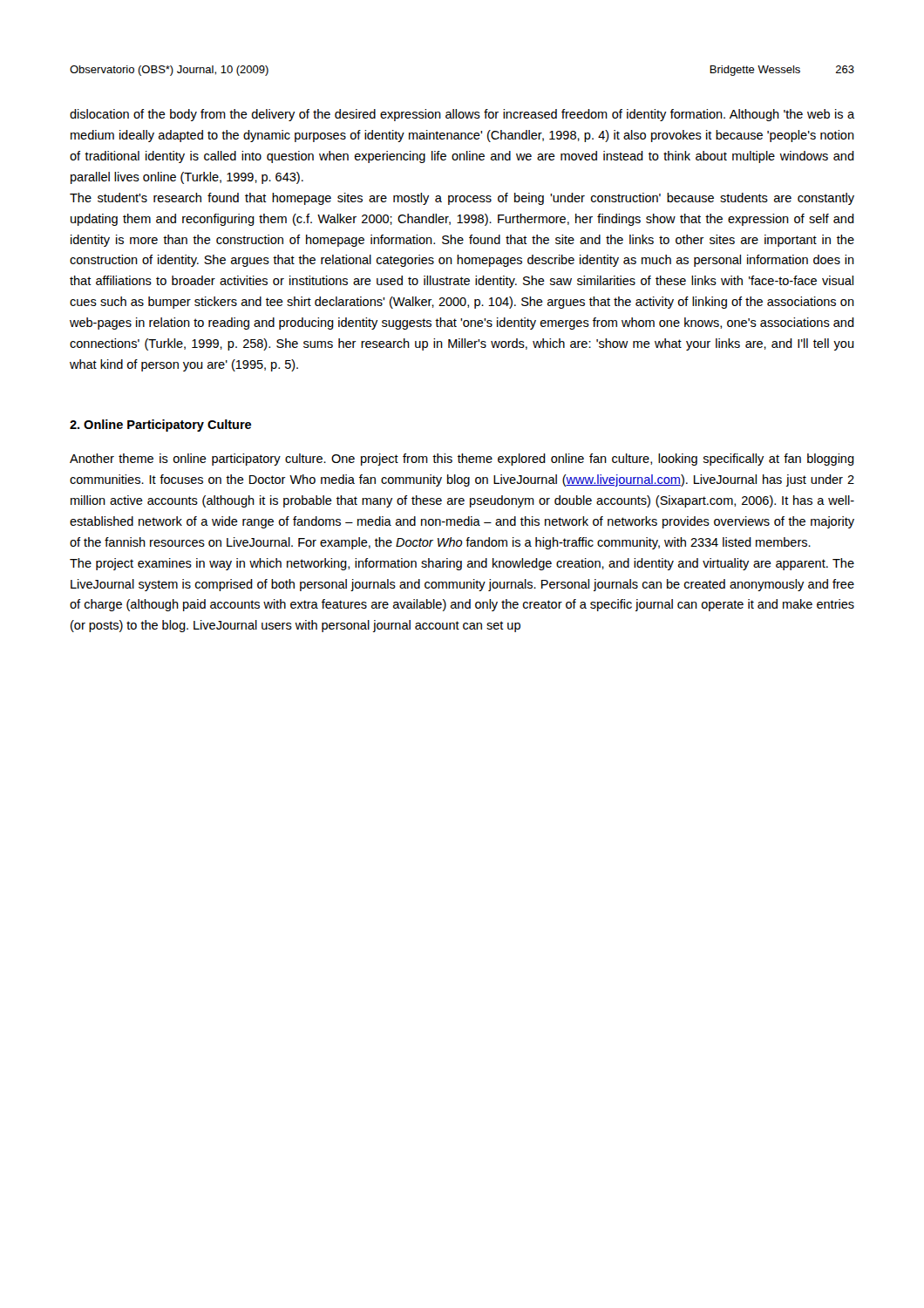The image size is (924, 1308).
Task: Point to the region starting "2. Online Participatory Culture"
Action: click(x=161, y=425)
